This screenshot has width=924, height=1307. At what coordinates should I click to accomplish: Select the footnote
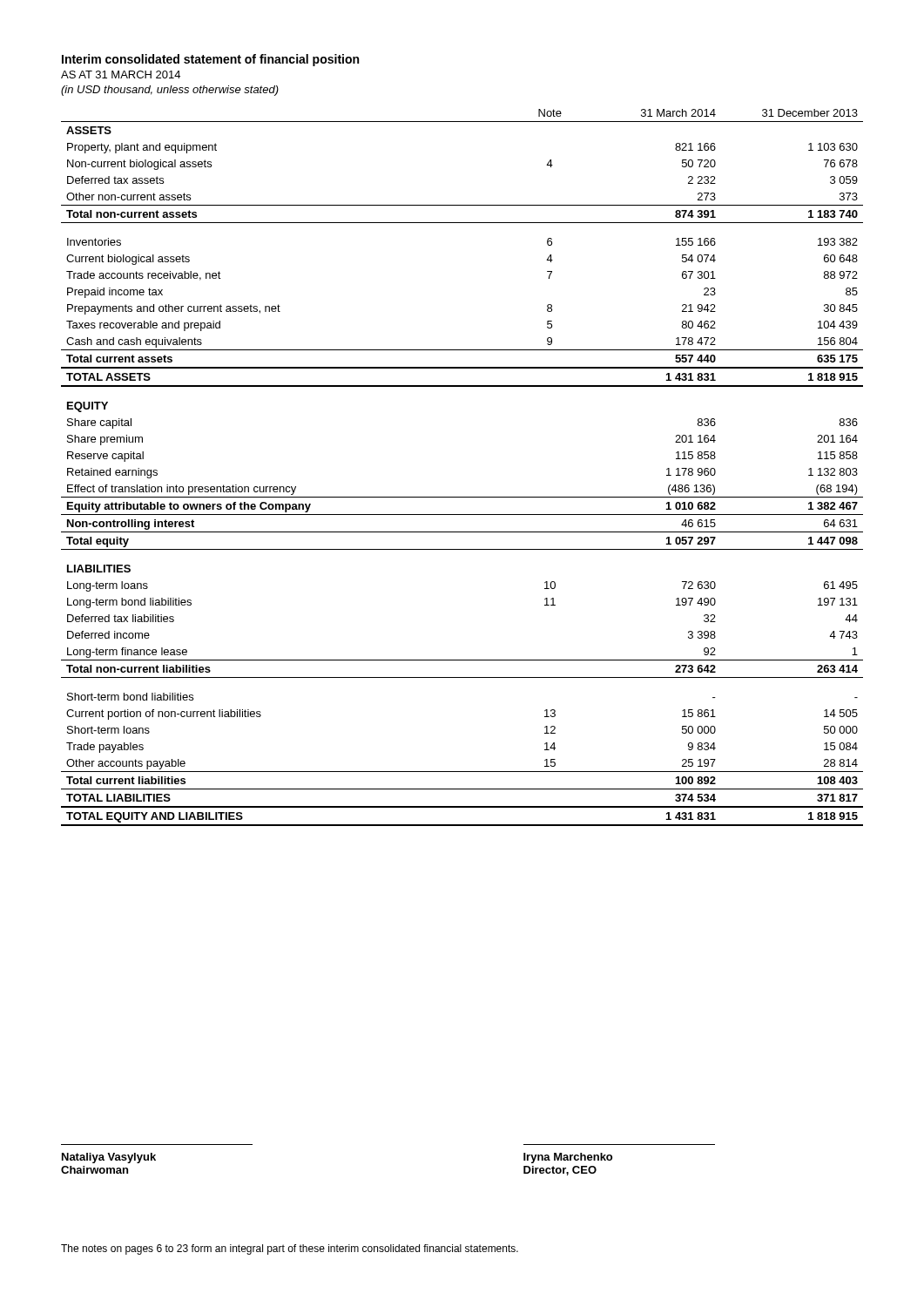[x=290, y=1249]
